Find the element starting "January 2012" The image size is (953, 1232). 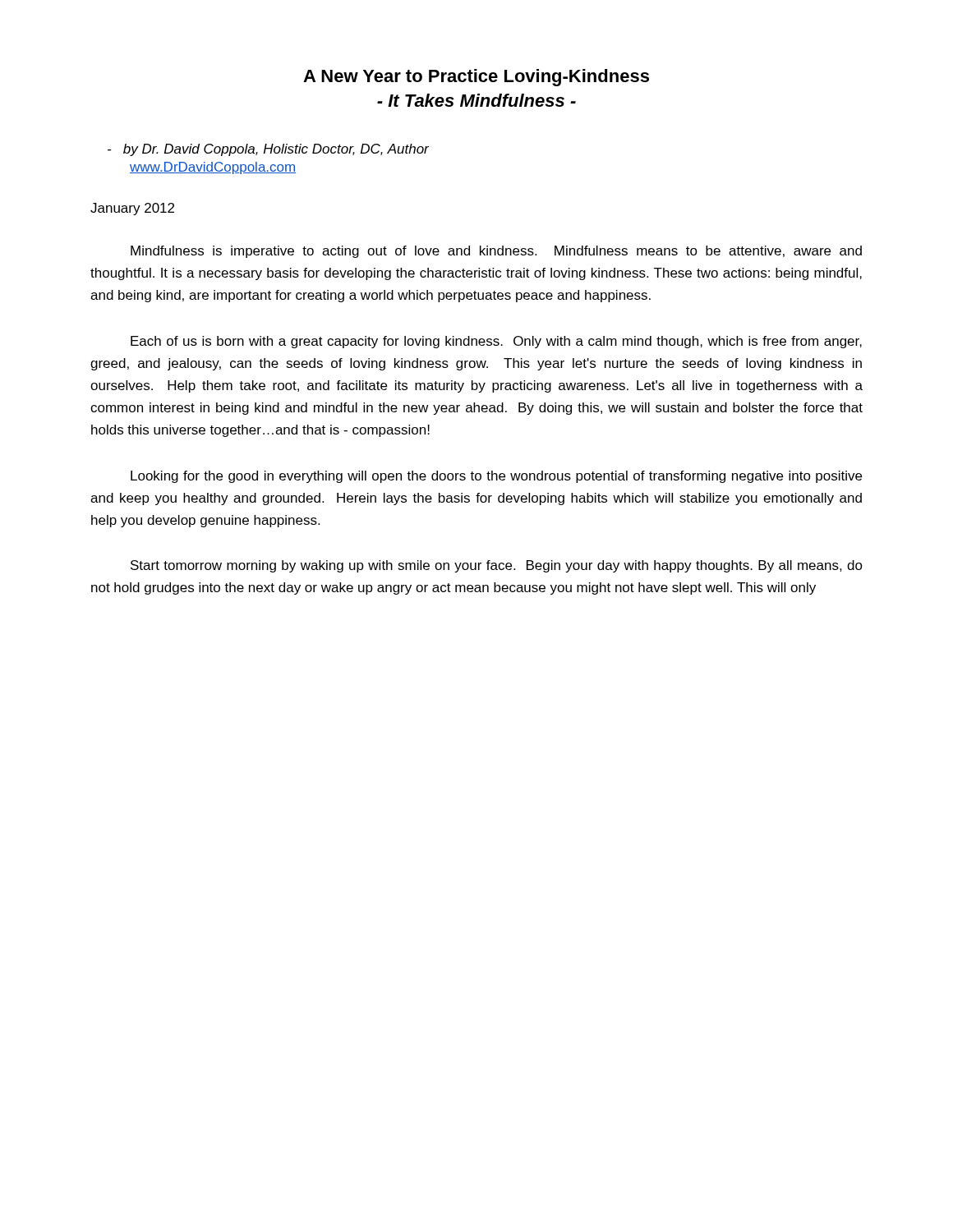[x=133, y=208]
